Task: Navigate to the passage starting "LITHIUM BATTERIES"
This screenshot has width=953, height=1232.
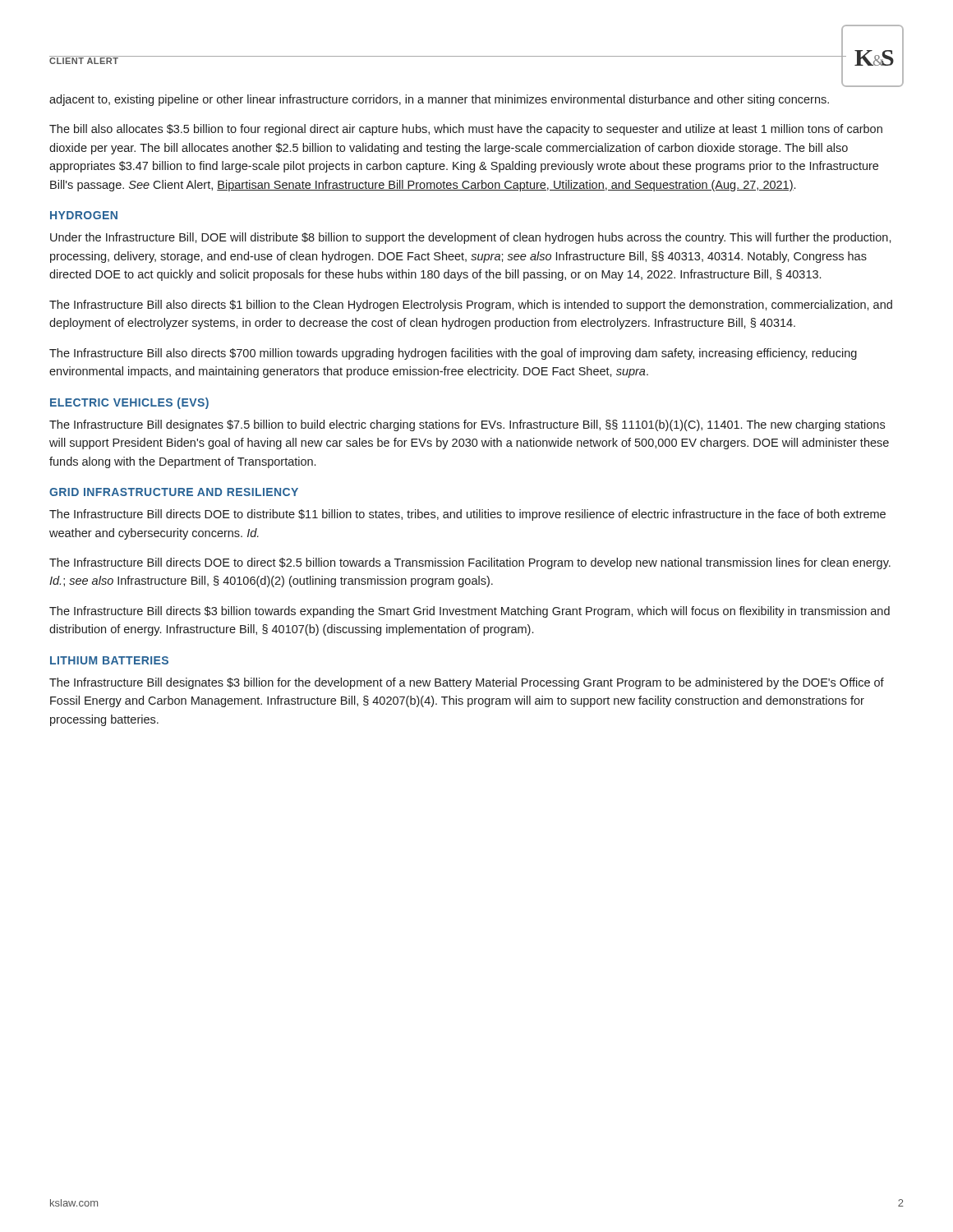Action: click(109, 660)
